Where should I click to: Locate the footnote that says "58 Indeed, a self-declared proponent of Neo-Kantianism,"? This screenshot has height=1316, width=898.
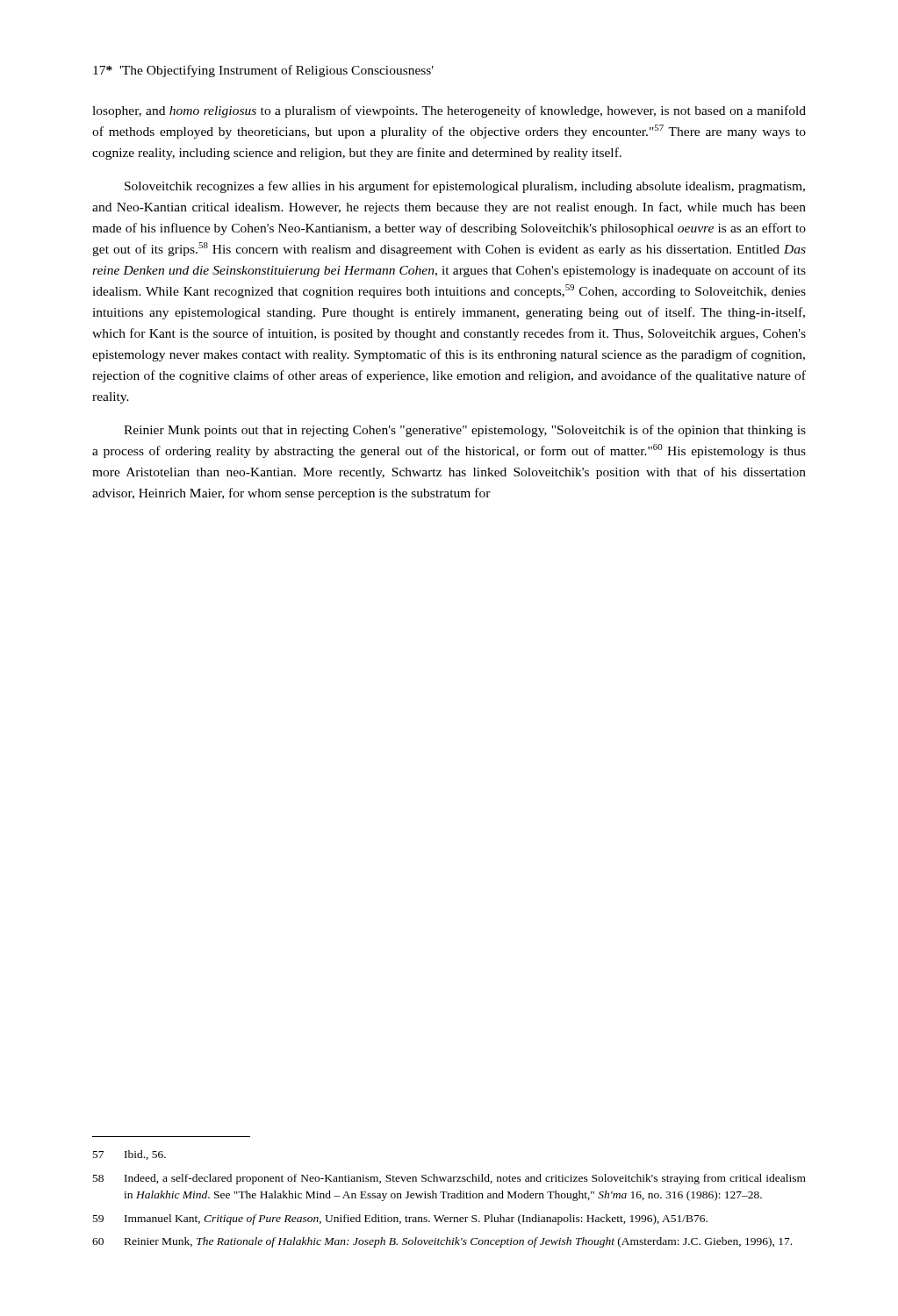449,1186
